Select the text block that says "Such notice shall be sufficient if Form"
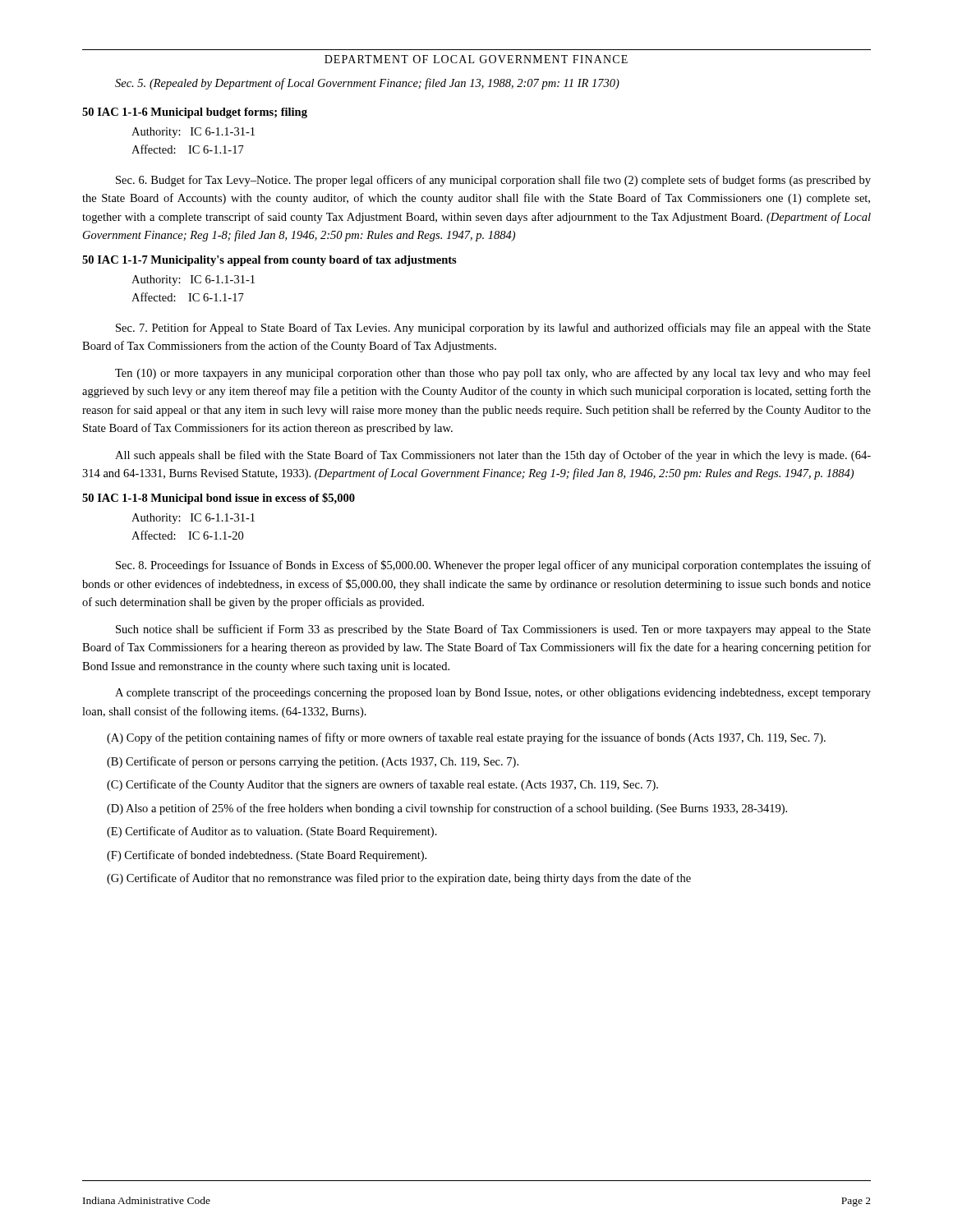 [x=476, y=647]
